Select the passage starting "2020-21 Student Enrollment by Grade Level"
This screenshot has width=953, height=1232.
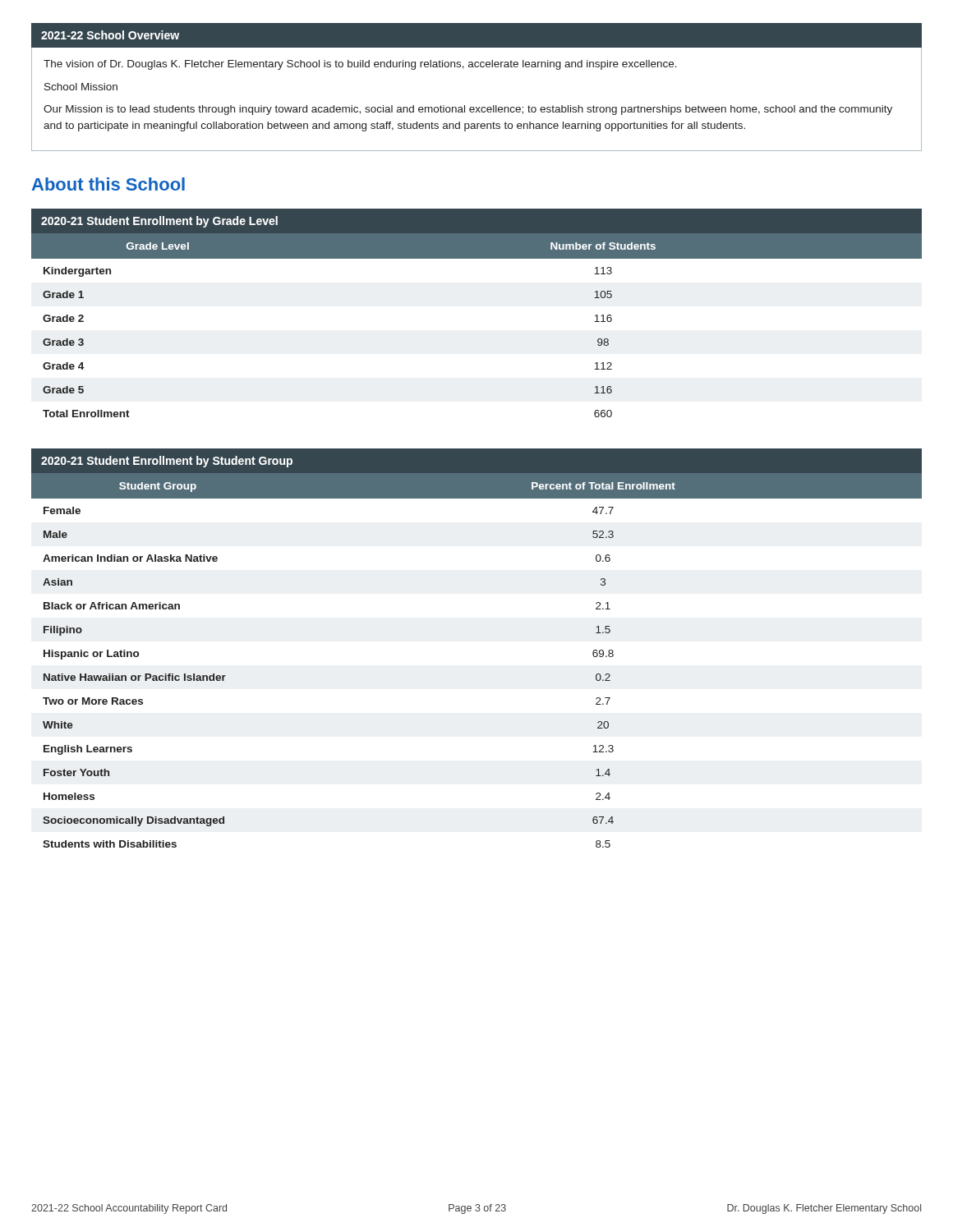coord(160,221)
